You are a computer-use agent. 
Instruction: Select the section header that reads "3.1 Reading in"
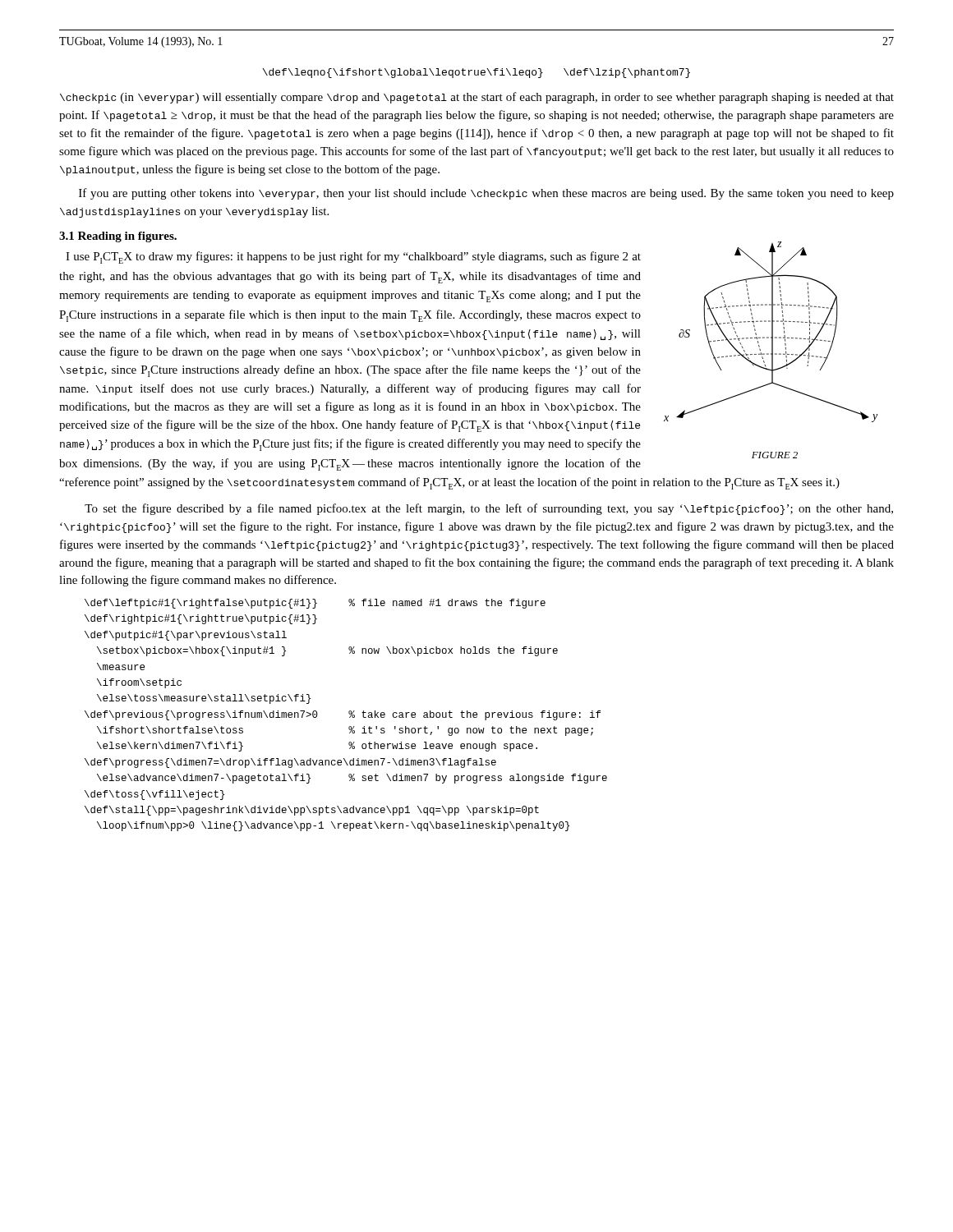pyautogui.click(x=118, y=236)
